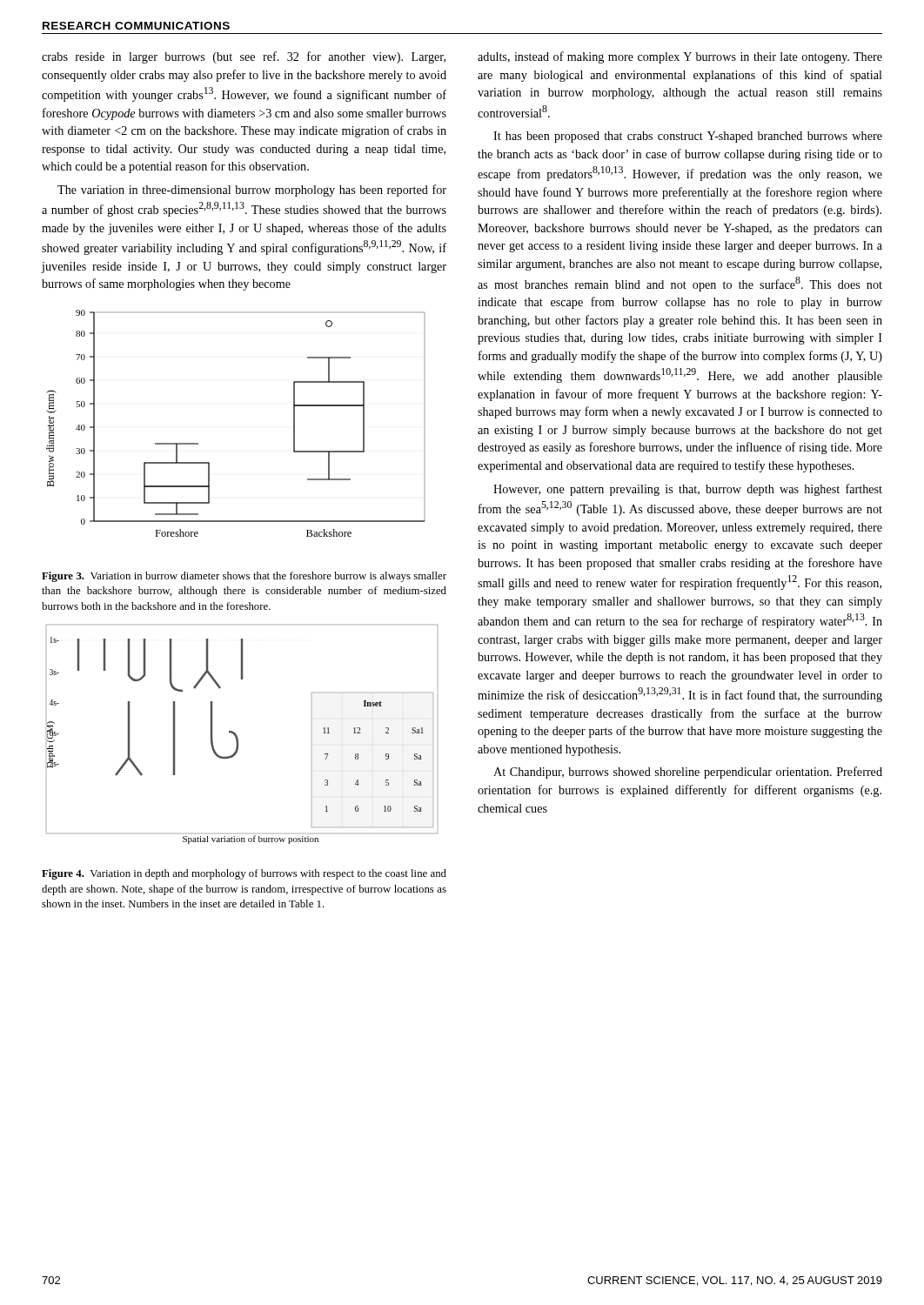The height and width of the screenshot is (1305, 924).
Task: Select the text starting "The variation in three-dimensional burrow morphology has been"
Action: (x=244, y=237)
